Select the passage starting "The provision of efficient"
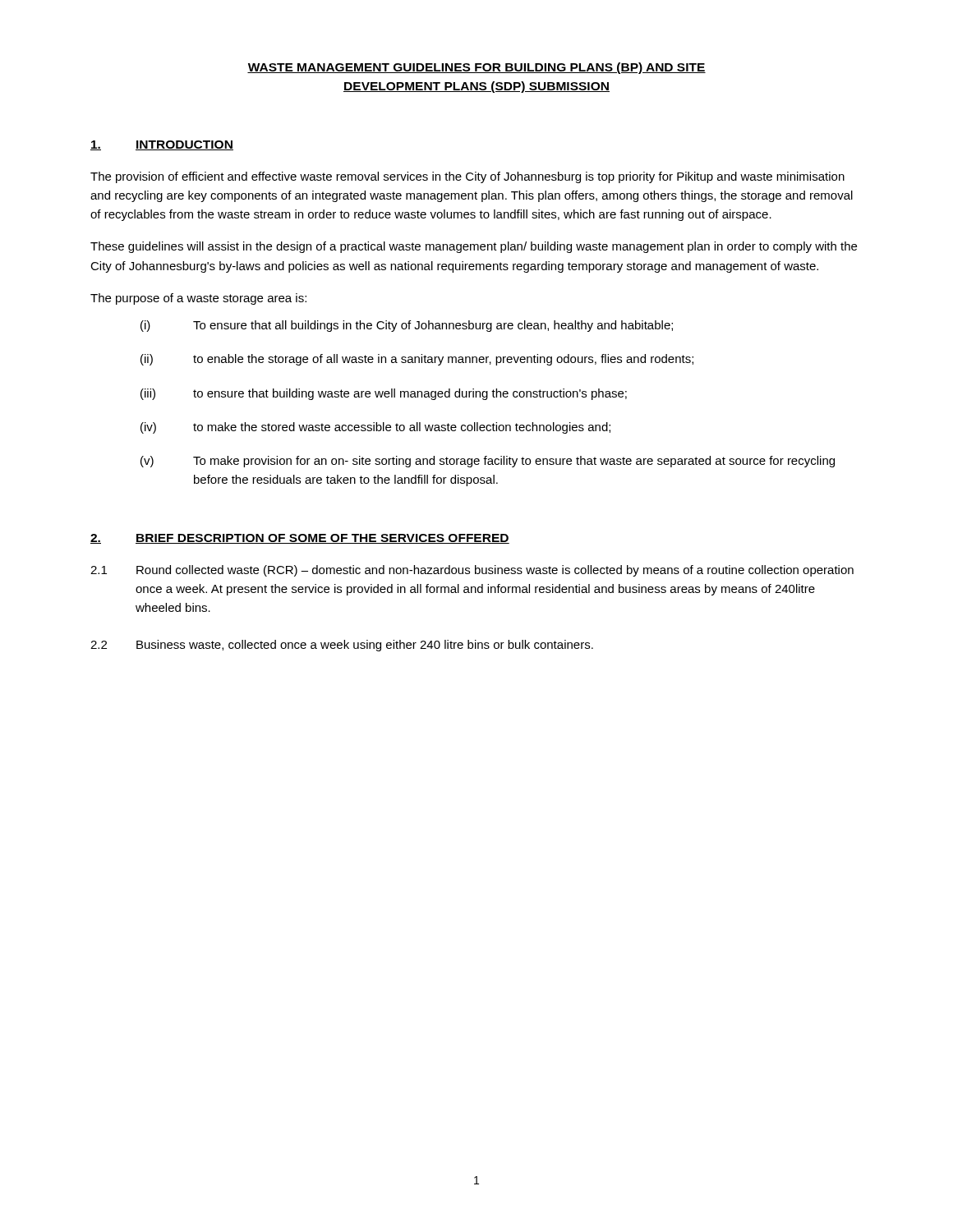This screenshot has width=953, height=1232. click(472, 195)
